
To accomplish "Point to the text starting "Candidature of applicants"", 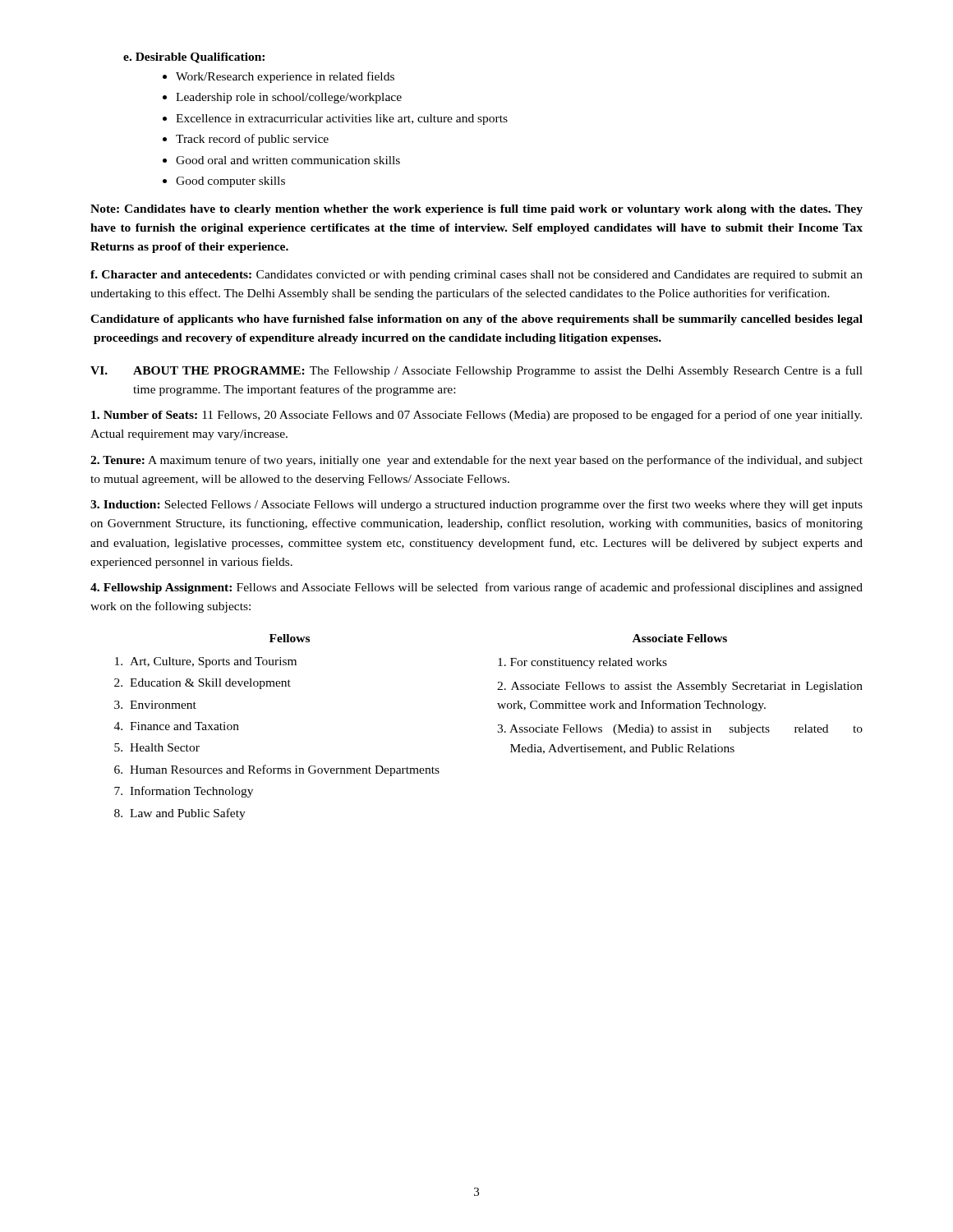I will pyautogui.click(x=476, y=328).
